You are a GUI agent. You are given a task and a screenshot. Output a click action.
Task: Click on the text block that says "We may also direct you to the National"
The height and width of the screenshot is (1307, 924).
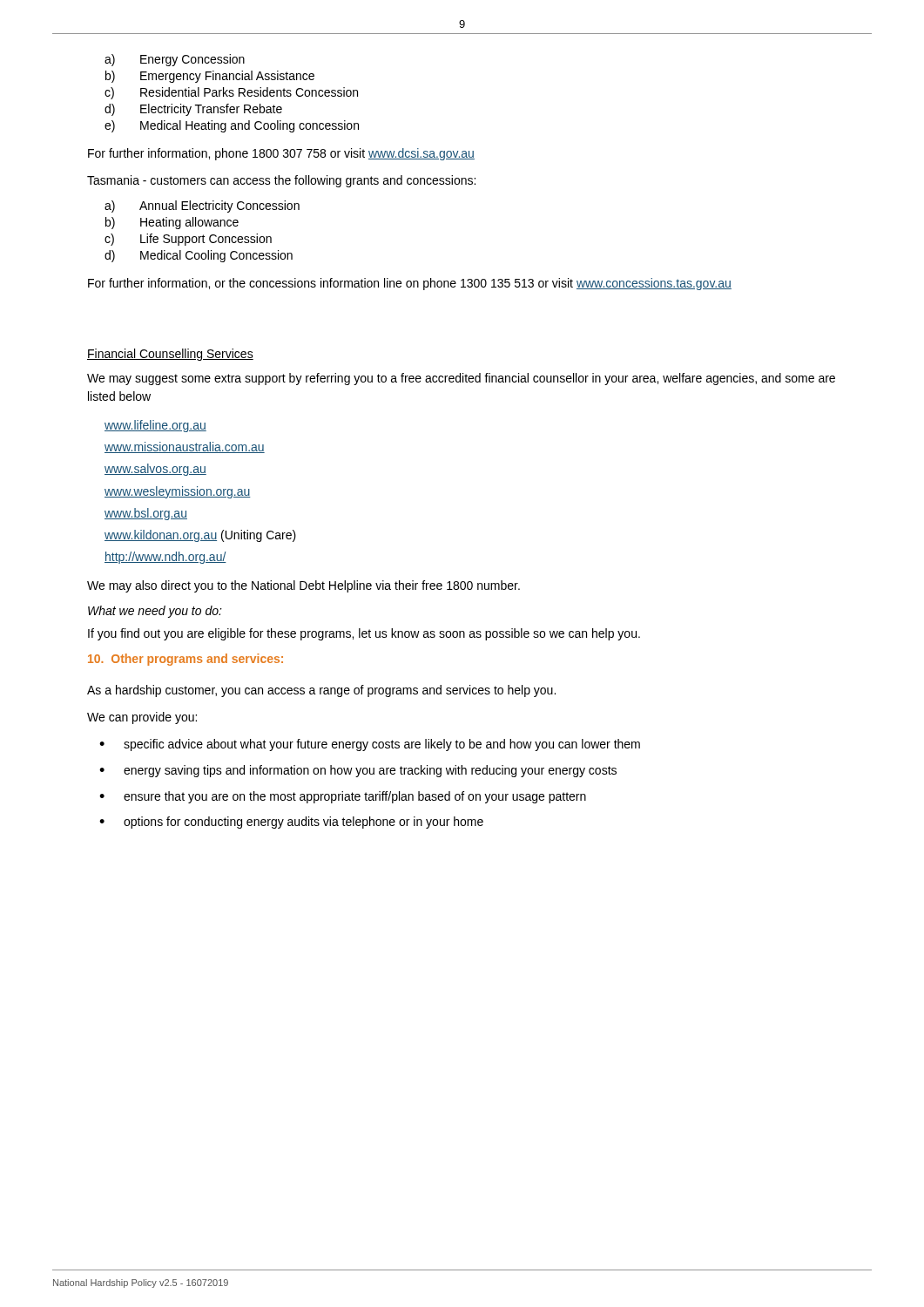(304, 586)
